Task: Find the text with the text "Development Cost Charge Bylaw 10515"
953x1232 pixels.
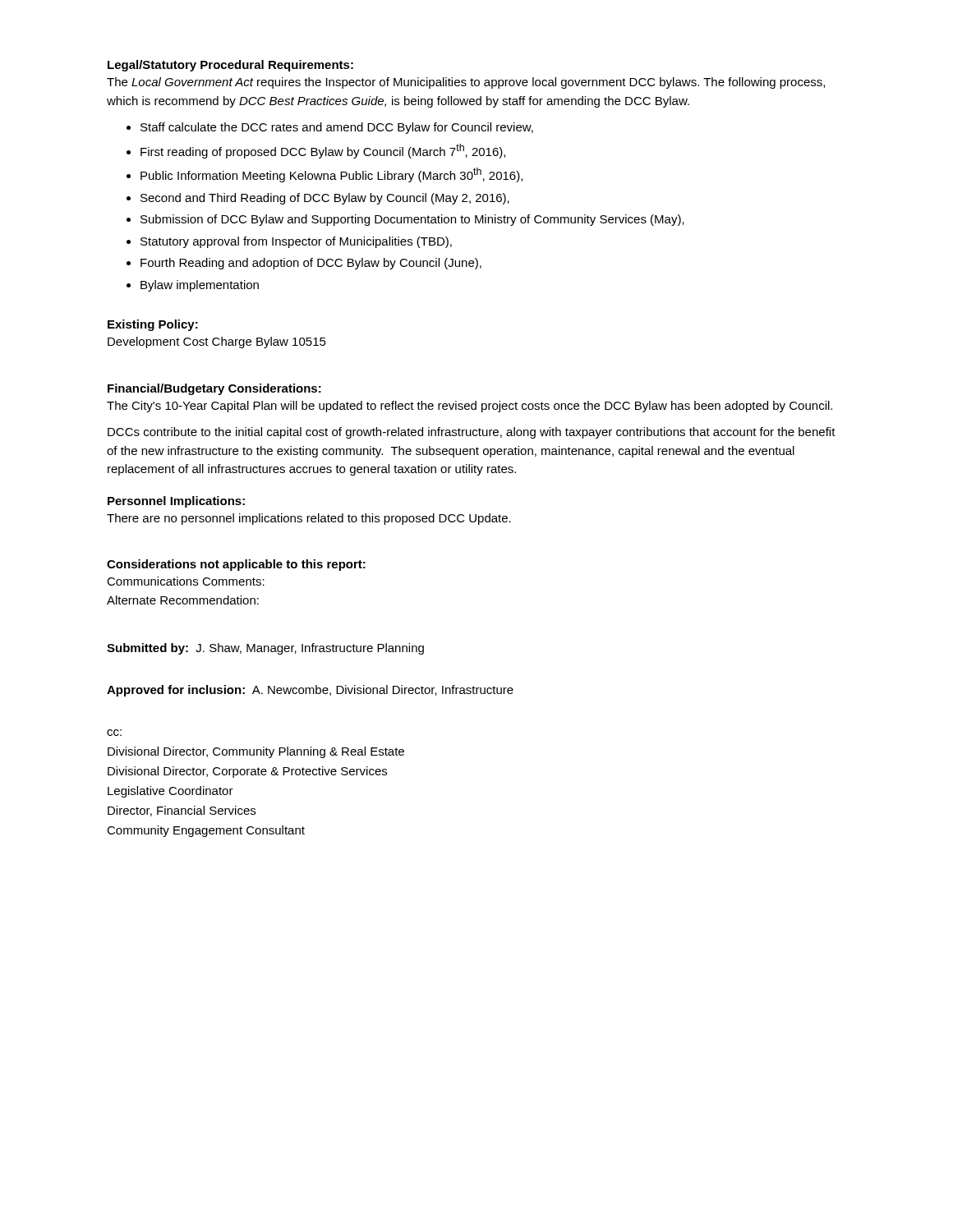Action: [216, 341]
